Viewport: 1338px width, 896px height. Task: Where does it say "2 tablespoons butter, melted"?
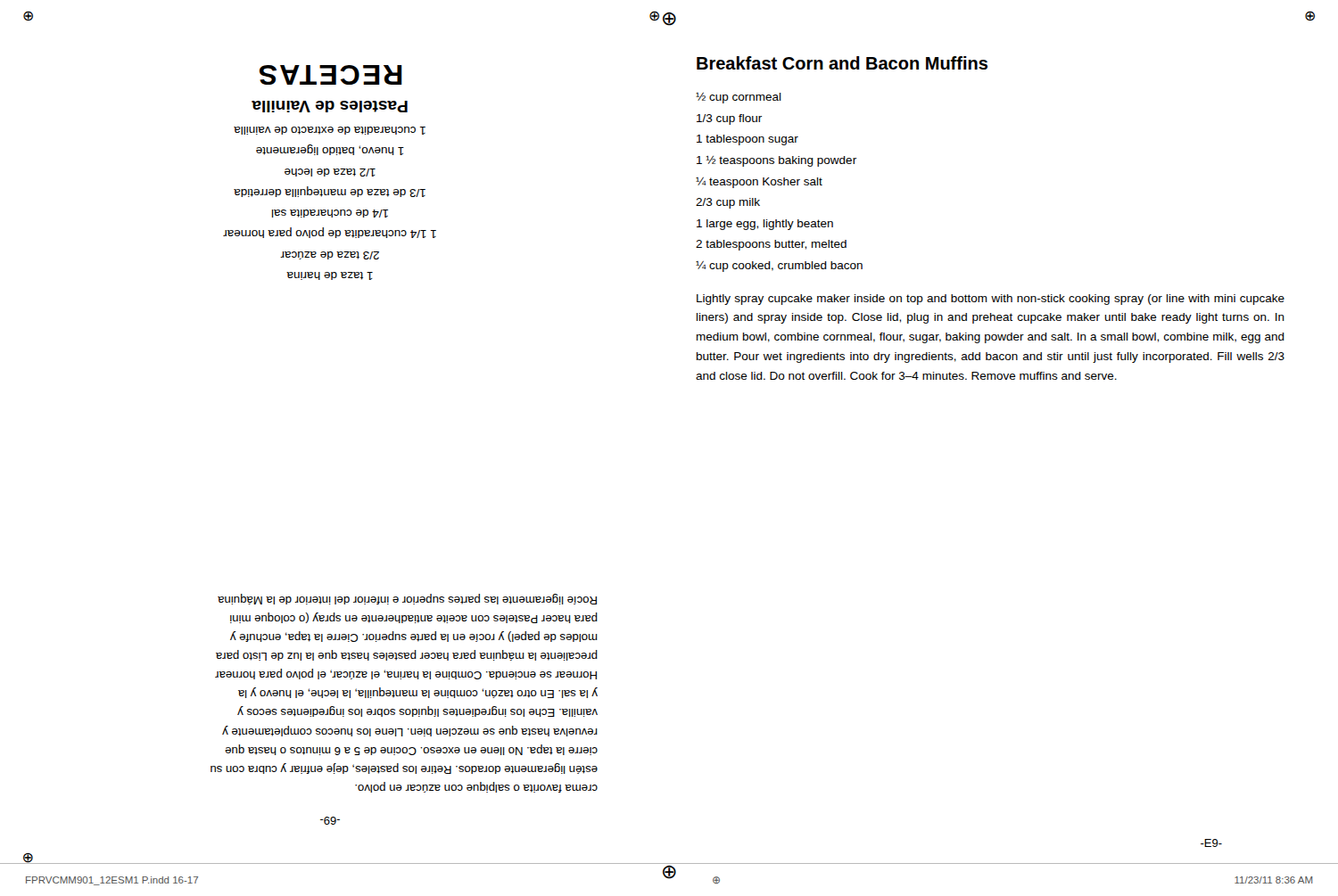point(771,244)
